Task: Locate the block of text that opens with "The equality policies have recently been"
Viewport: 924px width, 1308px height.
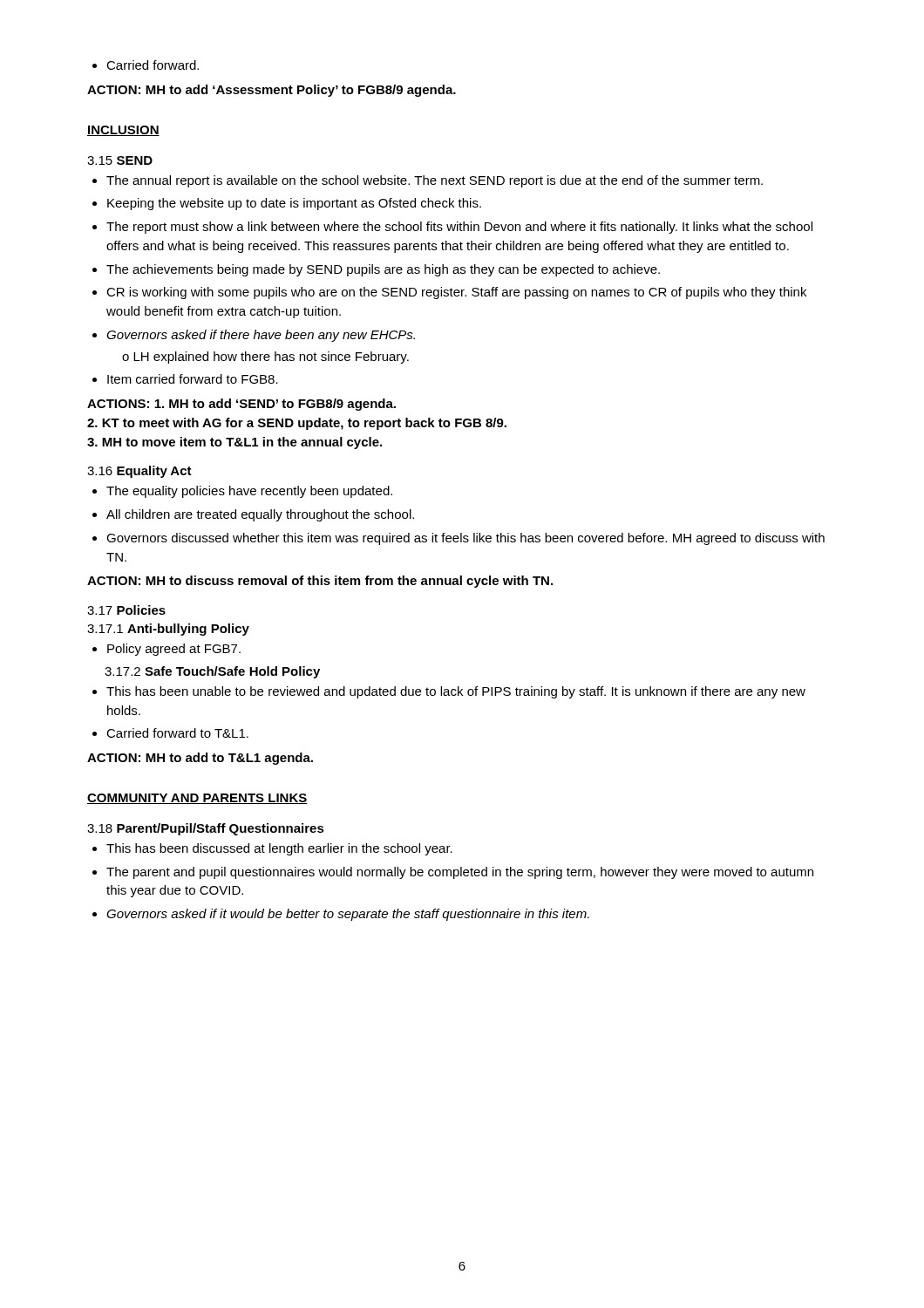Action: click(462, 524)
